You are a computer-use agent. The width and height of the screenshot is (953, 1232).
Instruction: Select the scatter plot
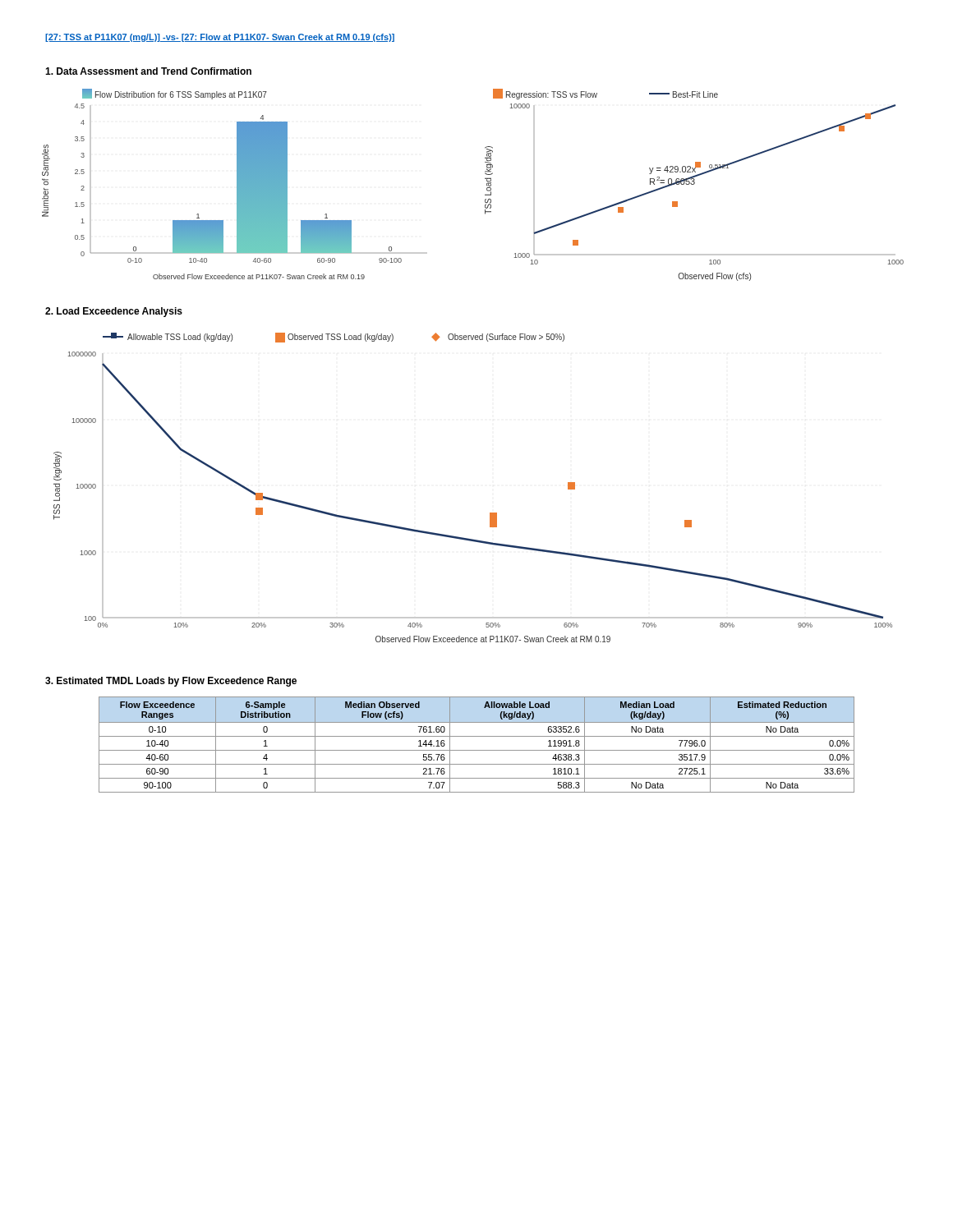694,187
